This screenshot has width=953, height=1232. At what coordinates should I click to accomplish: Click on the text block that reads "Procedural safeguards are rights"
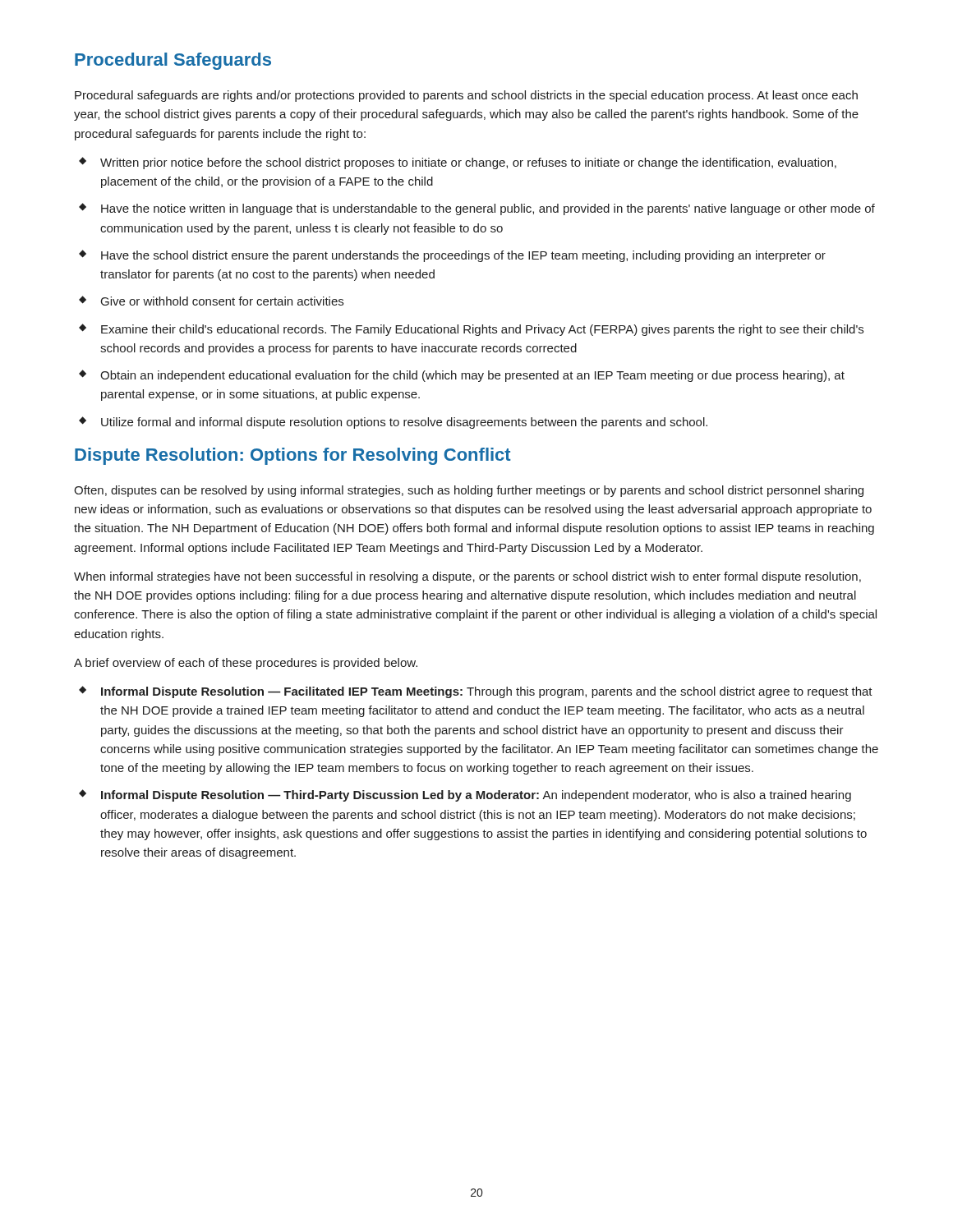coord(476,114)
